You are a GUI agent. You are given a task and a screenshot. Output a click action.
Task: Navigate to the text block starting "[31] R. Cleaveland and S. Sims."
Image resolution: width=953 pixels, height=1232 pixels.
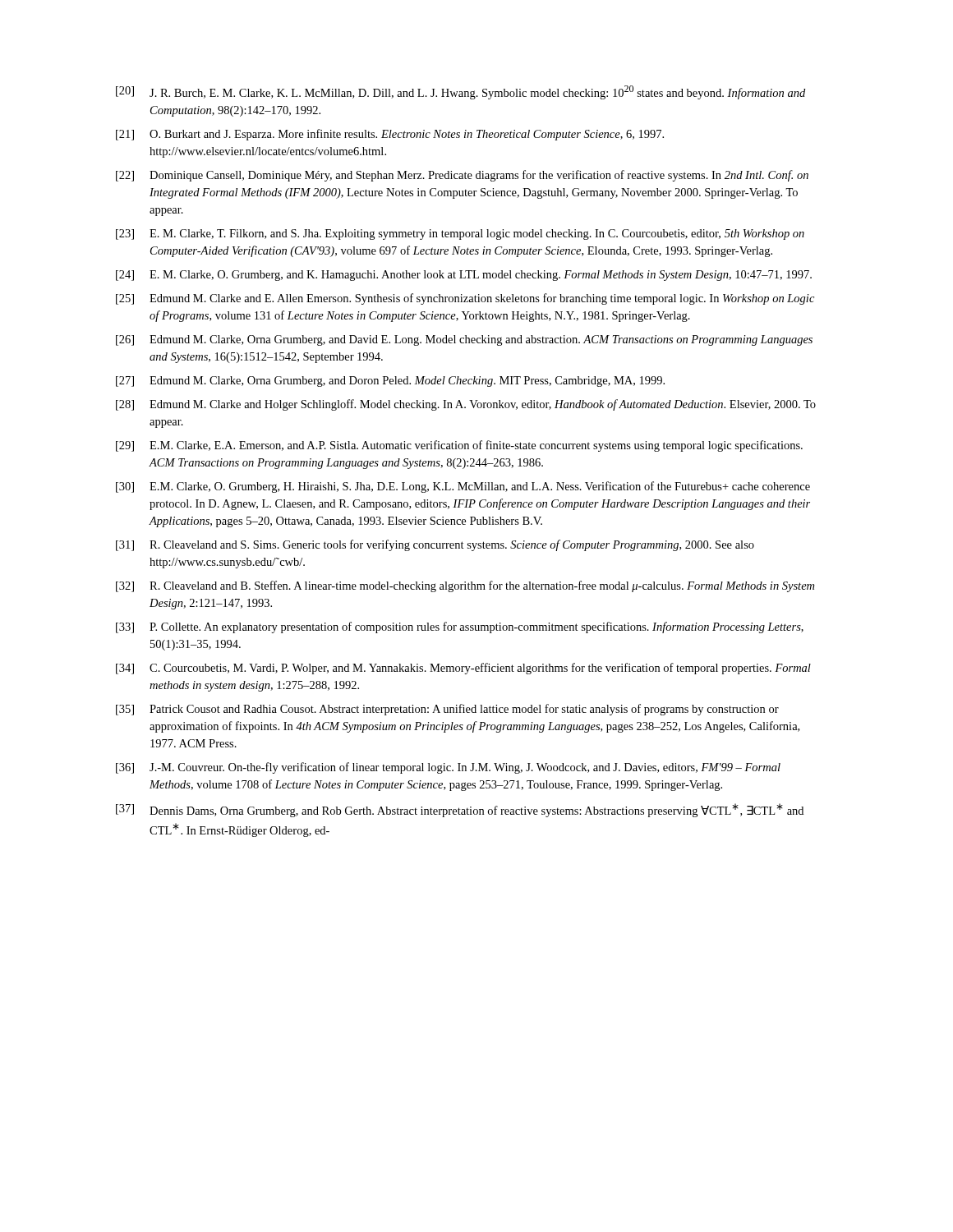[468, 554]
